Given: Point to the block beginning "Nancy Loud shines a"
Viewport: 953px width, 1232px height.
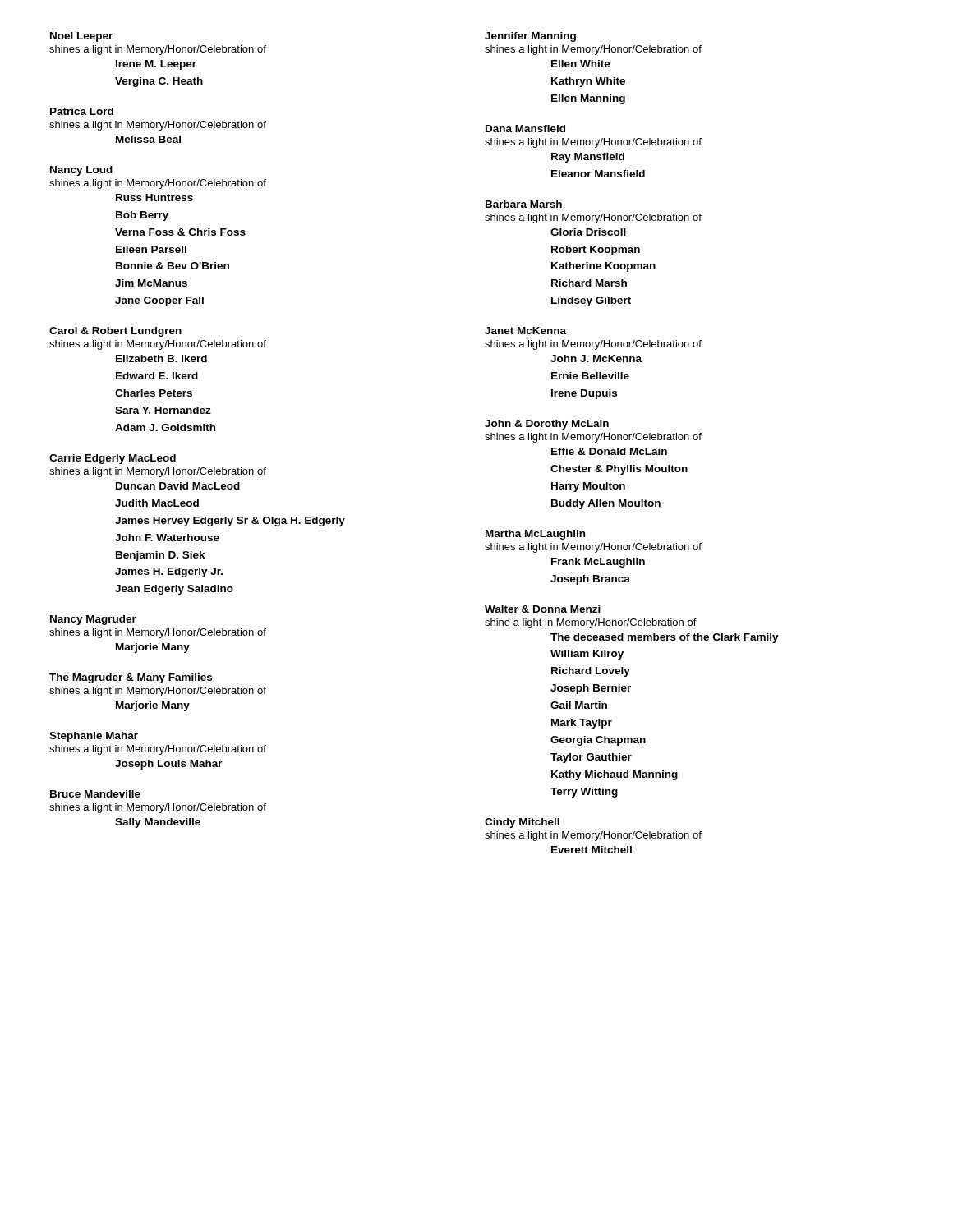Looking at the screenshot, I should [x=251, y=237].
